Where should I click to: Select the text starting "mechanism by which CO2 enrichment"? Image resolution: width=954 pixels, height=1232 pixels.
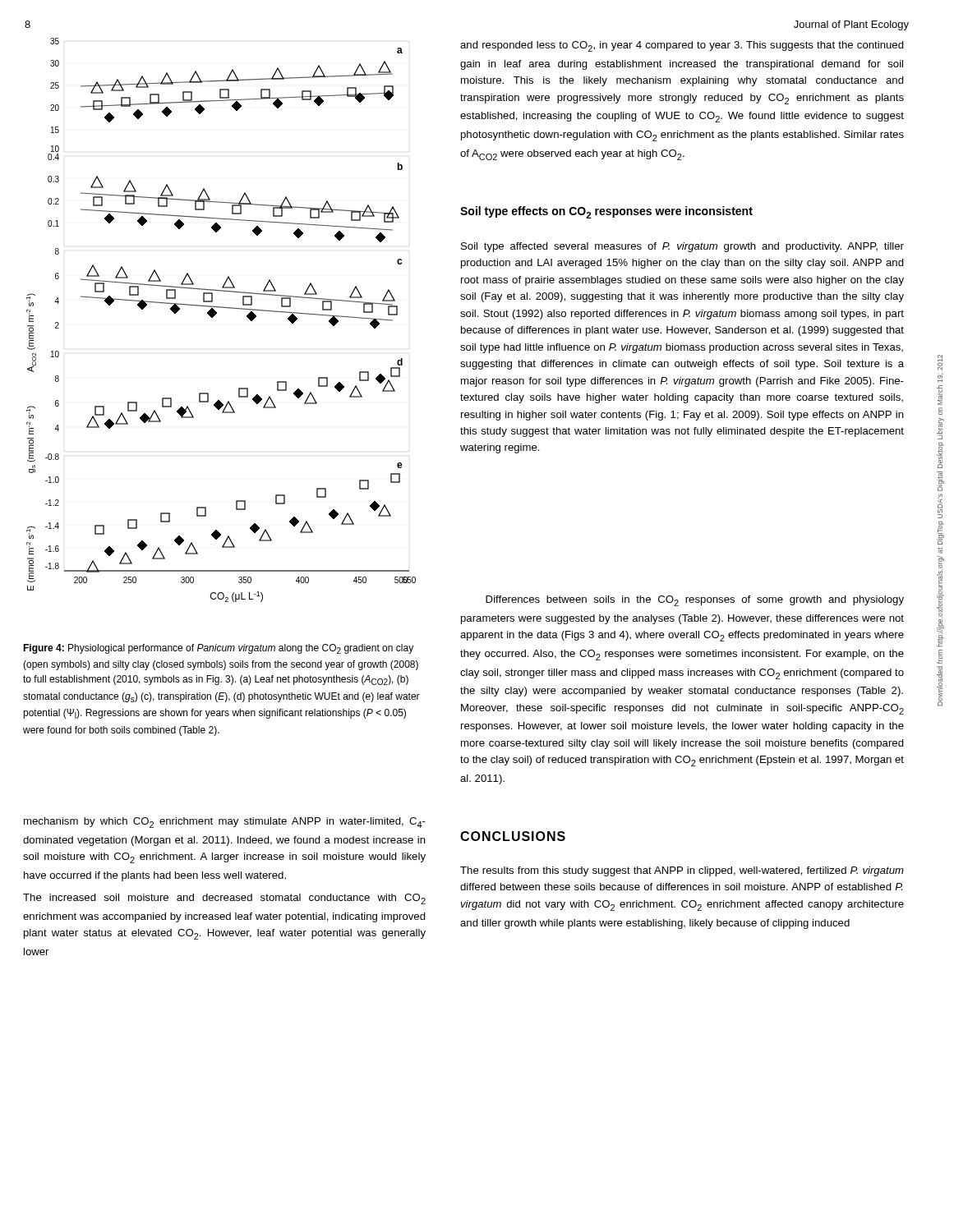click(x=224, y=848)
